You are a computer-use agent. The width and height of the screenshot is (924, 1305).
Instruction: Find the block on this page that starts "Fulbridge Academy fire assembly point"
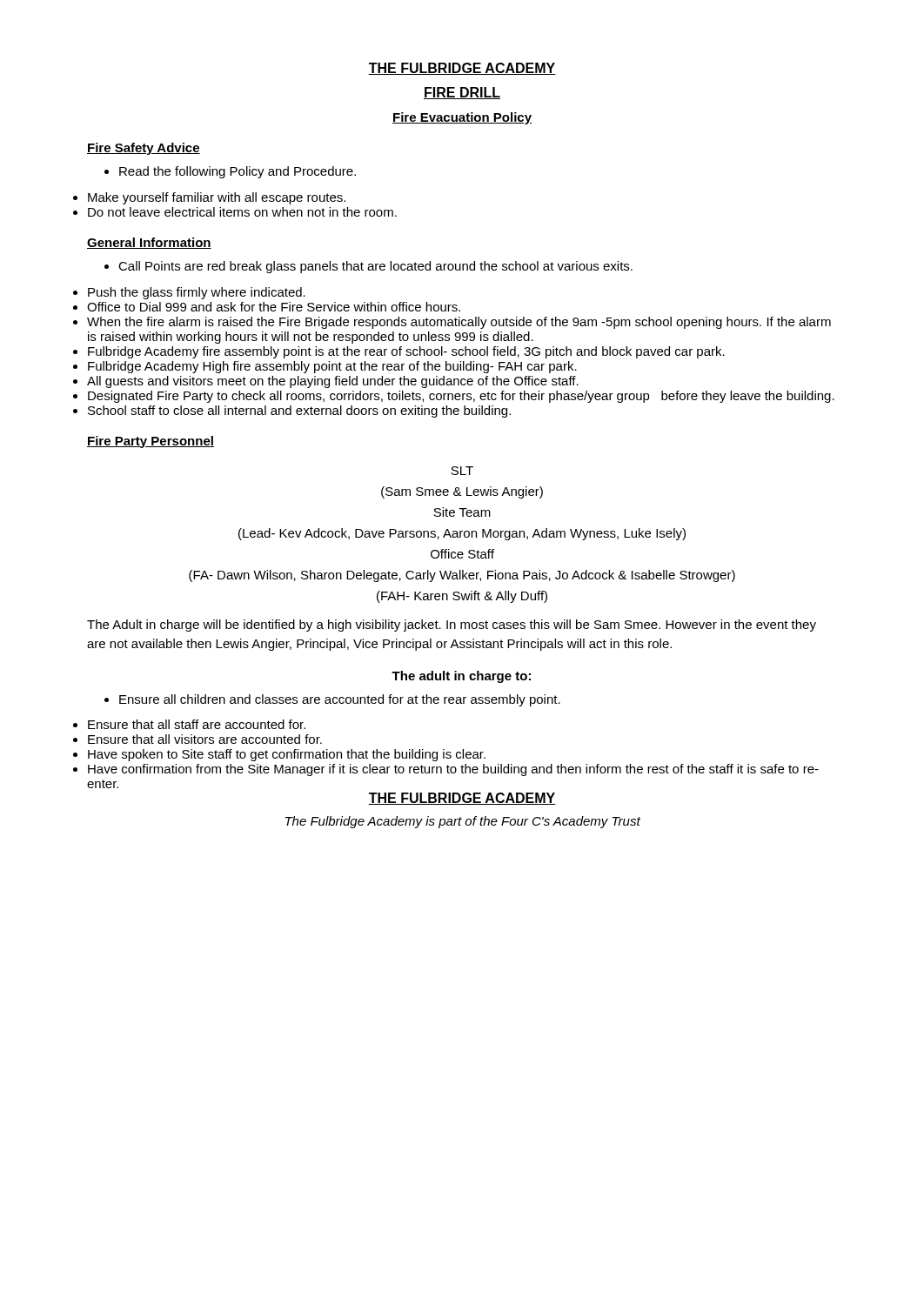coord(462,351)
